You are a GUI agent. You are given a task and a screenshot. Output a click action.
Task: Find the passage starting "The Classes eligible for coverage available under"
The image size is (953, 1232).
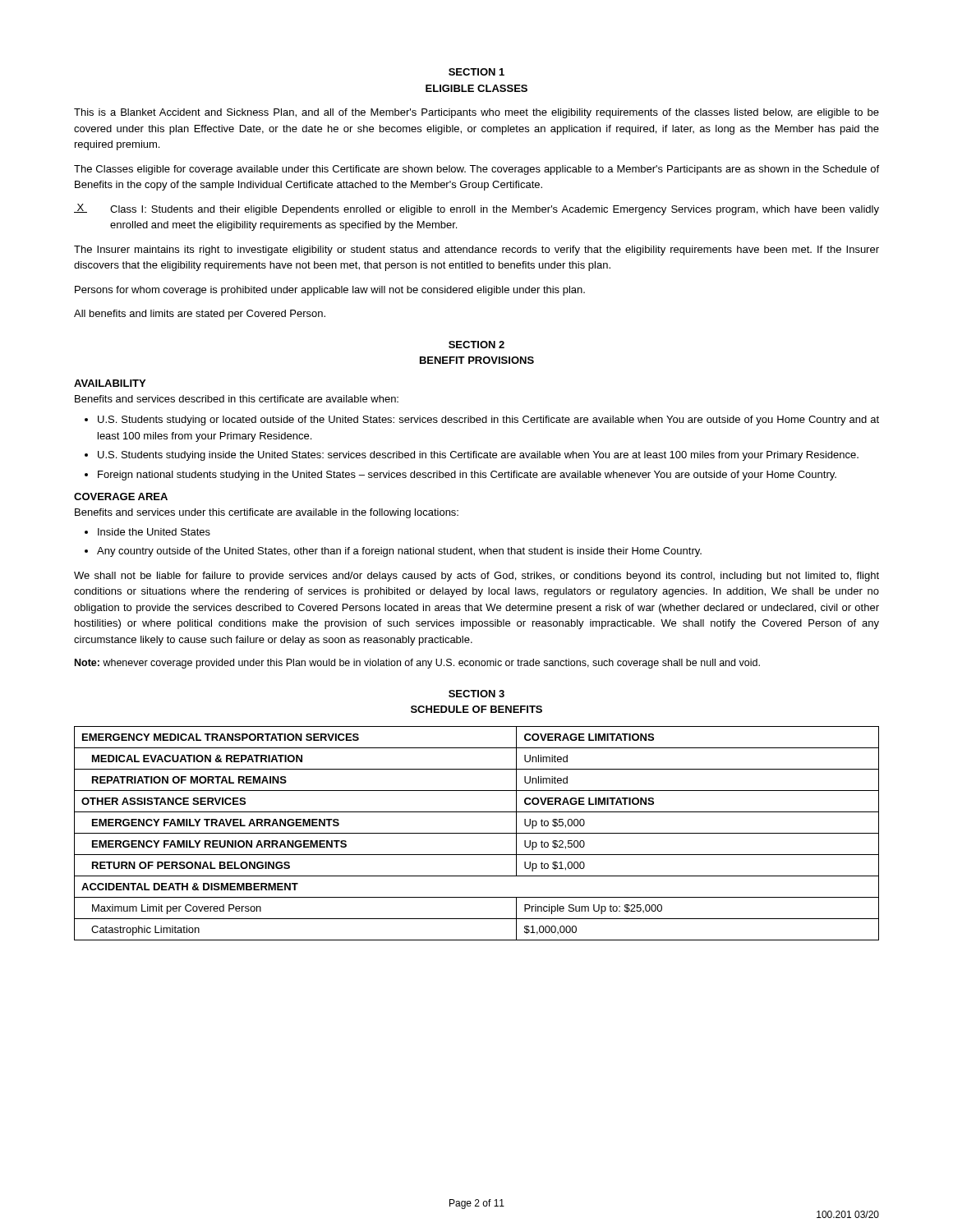476,176
